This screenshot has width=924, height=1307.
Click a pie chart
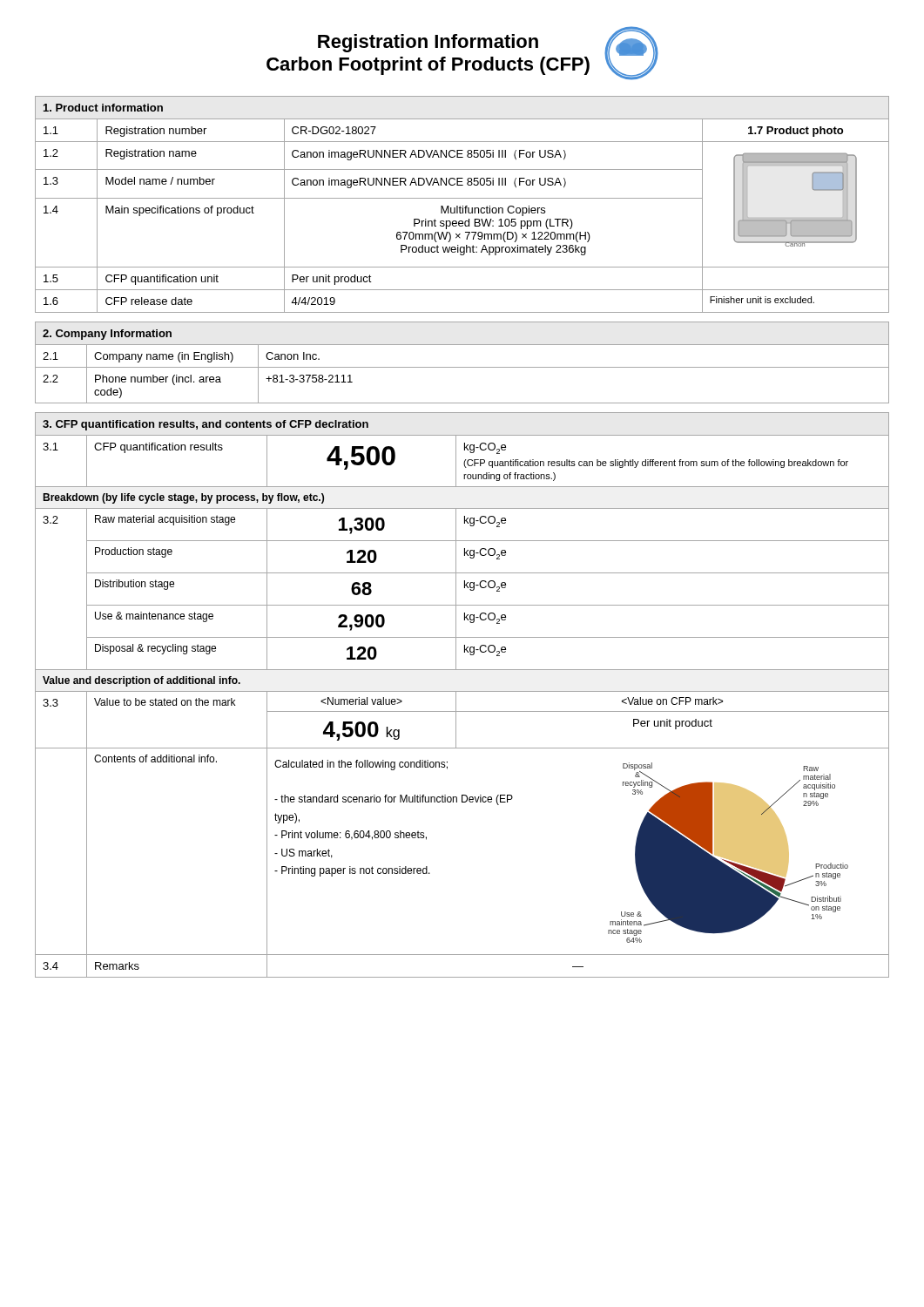tap(713, 851)
